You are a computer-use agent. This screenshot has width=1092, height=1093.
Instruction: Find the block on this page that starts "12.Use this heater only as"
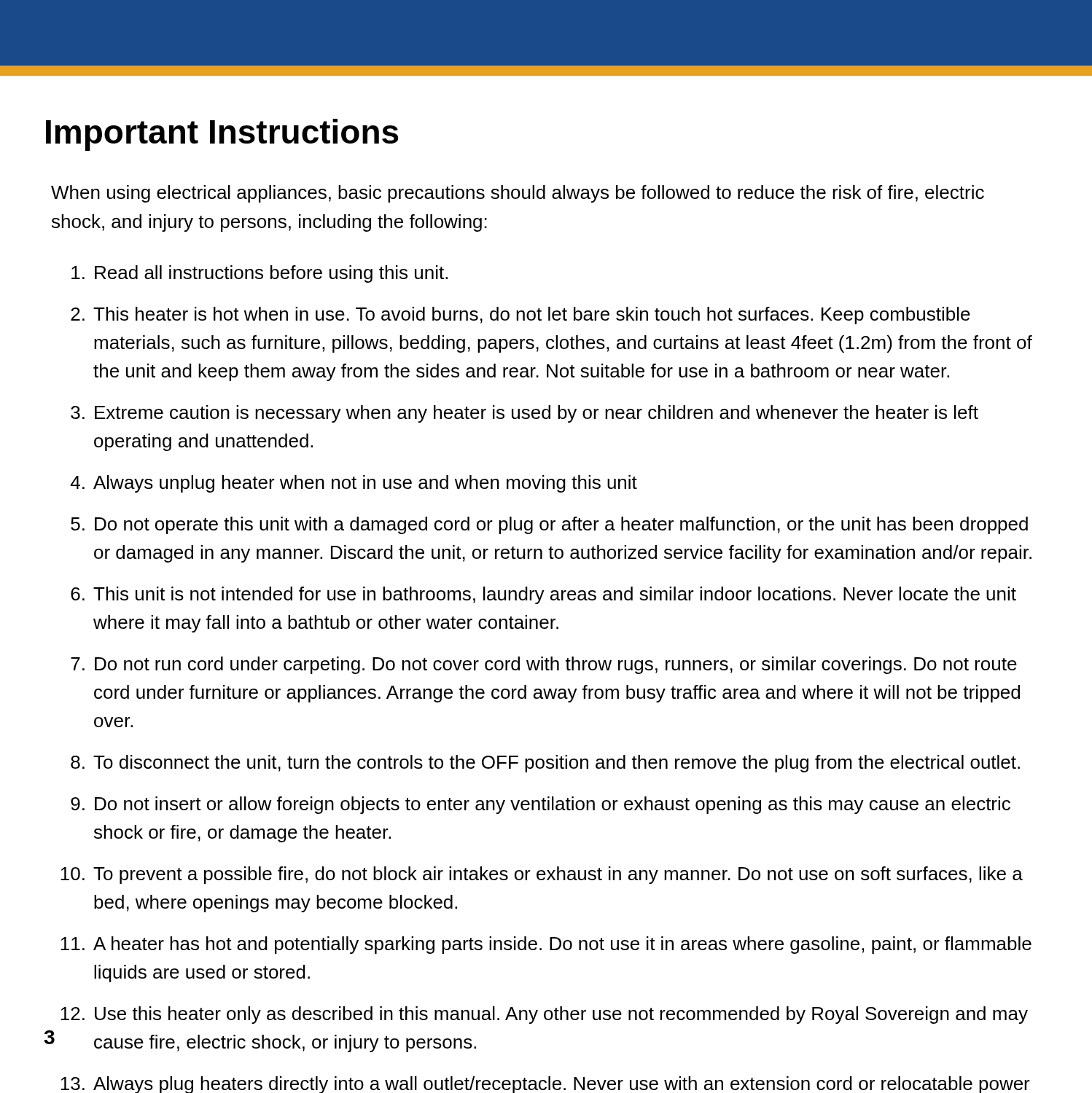543,1028
